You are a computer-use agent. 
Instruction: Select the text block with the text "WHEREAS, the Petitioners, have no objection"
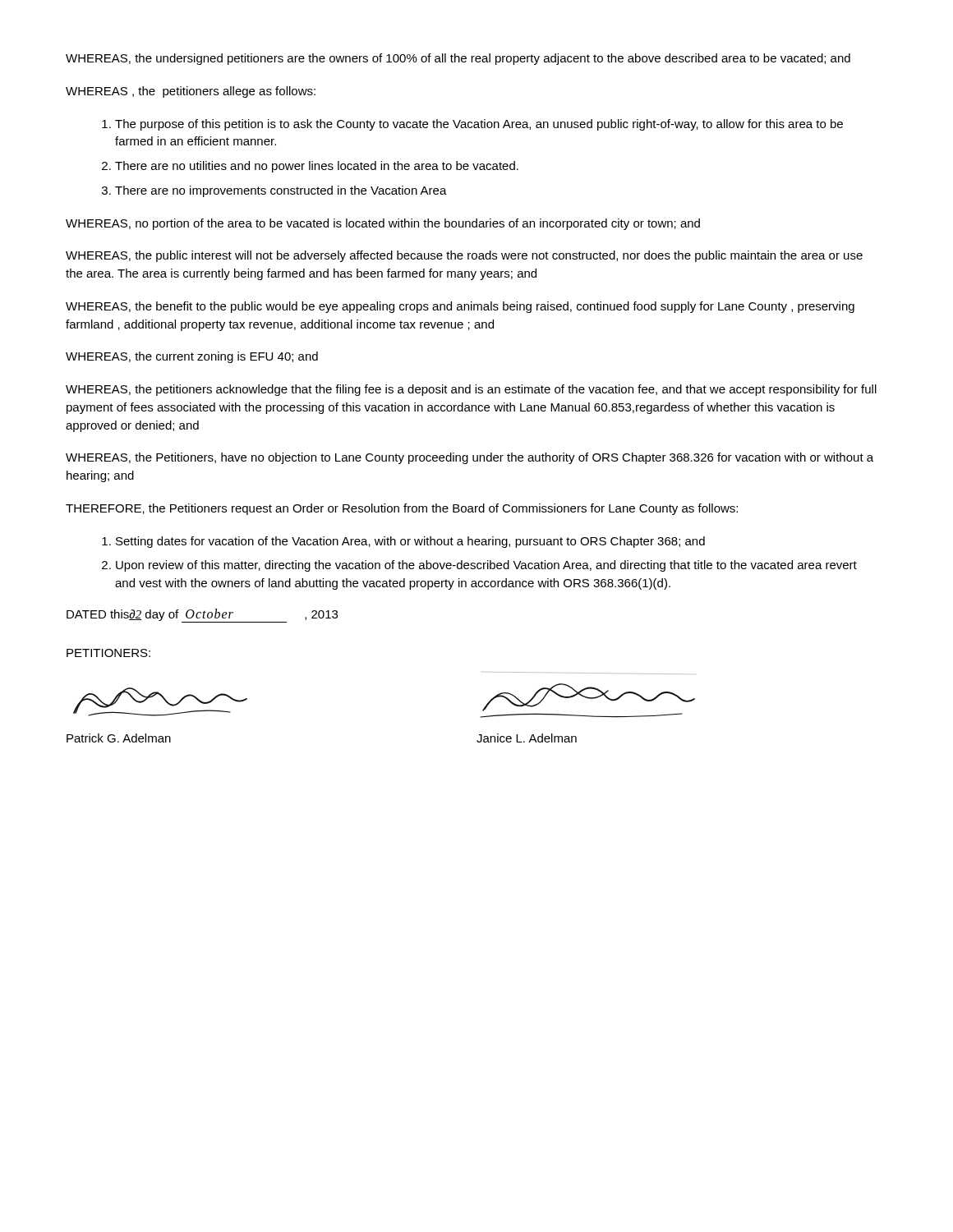point(470,466)
